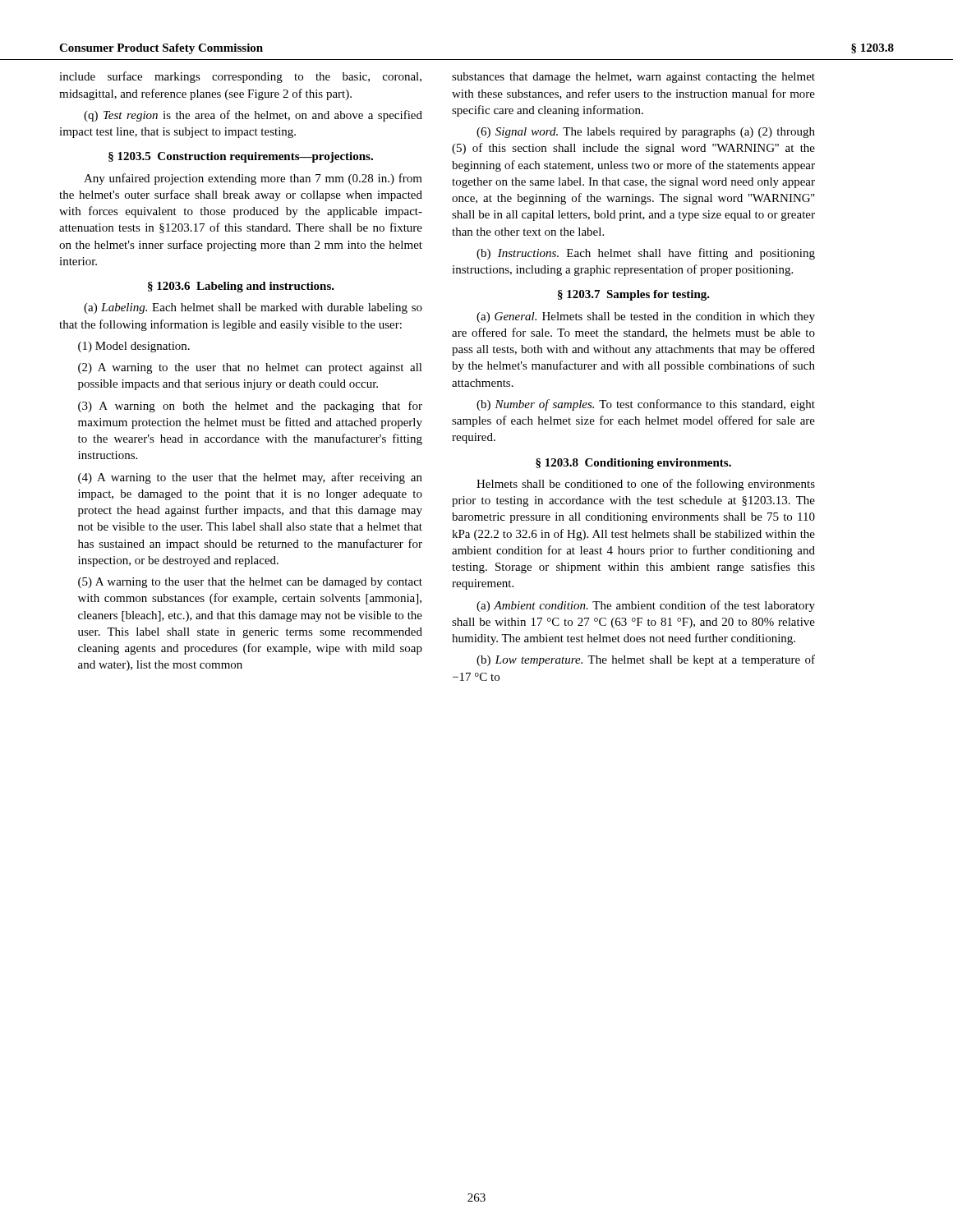Image resolution: width=953 pixels, height=1232 pixels.
Task: Point to "§ 1203.6 Labeling and instructions."
Action: [241, 286]
